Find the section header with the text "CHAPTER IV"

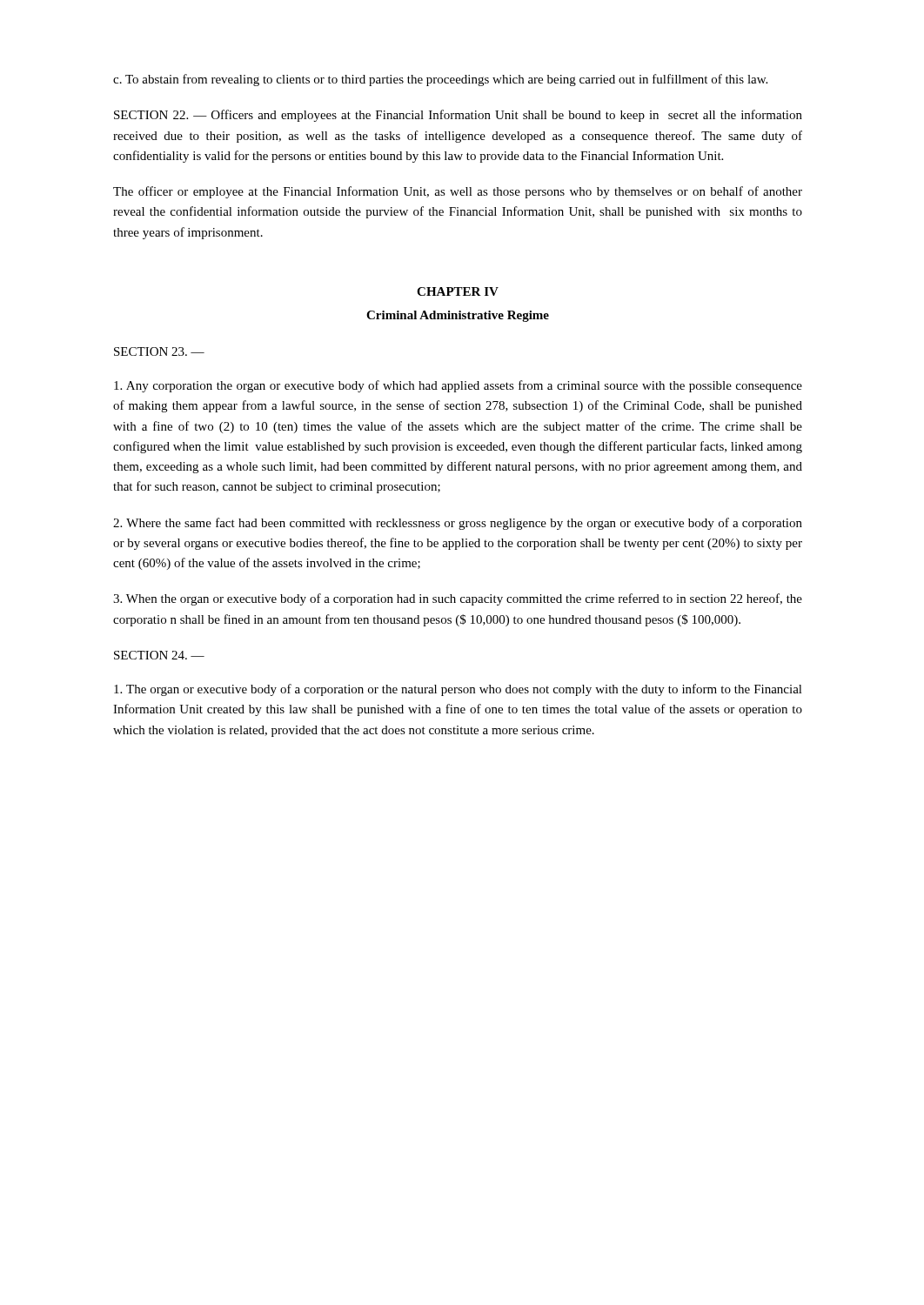pyautogui.click(x=458, y=291)
